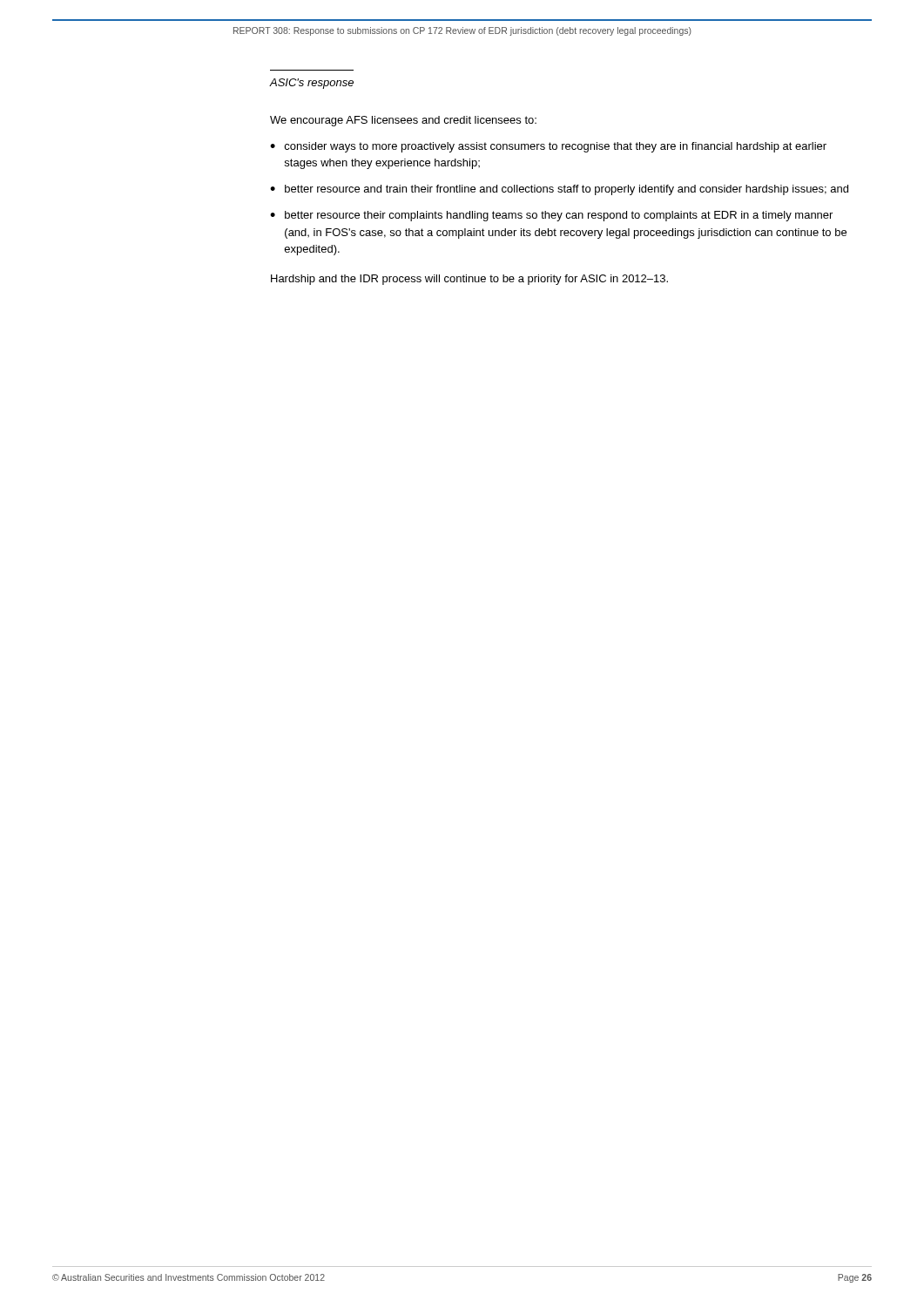This screenshot has height=1307, width=924.
Task: Select the text block that reads "We encourage AFS licensees and"
Action: click(x=404, y=120)
